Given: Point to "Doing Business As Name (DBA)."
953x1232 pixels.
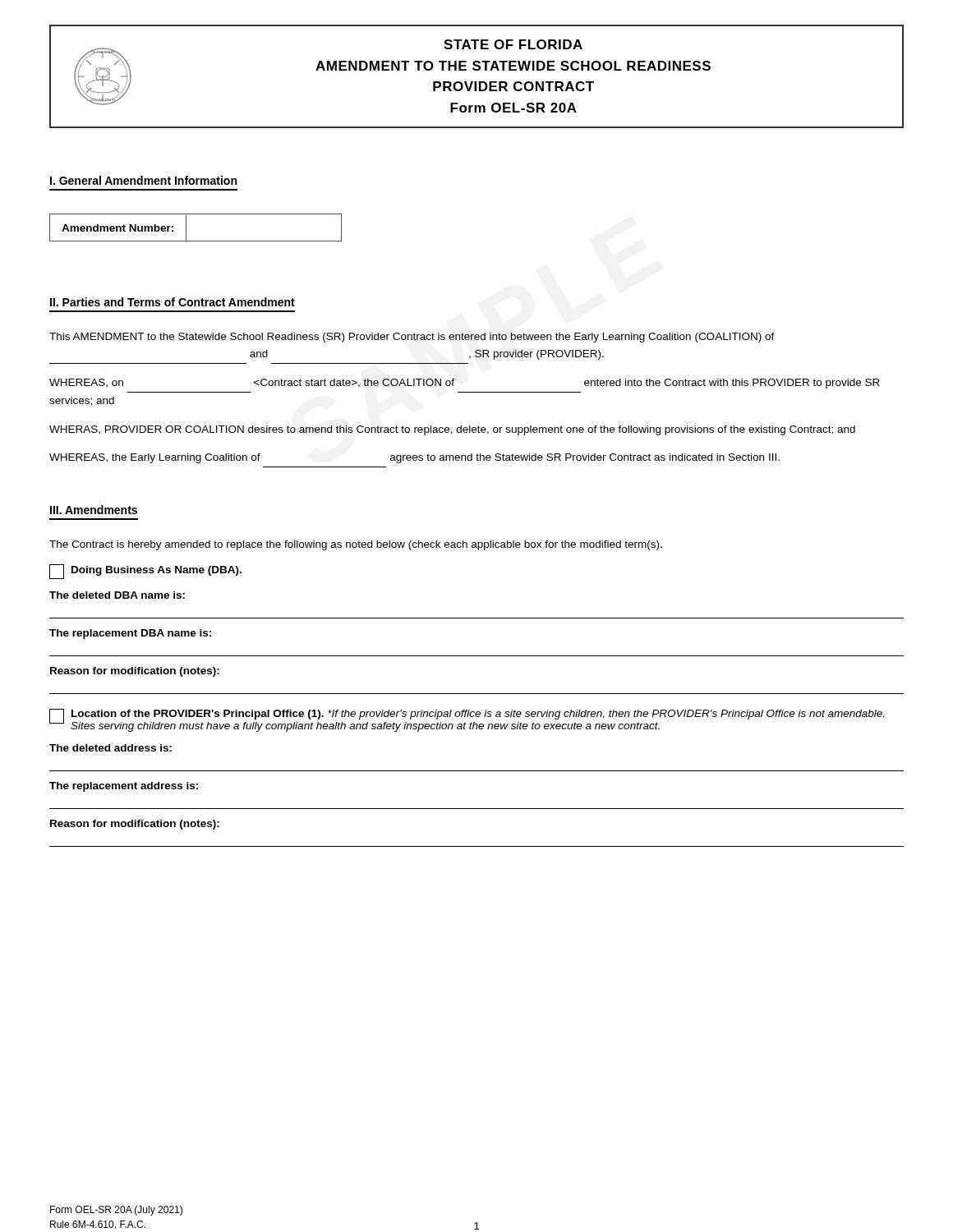Looking at the screenshot, I should (146, 571).
